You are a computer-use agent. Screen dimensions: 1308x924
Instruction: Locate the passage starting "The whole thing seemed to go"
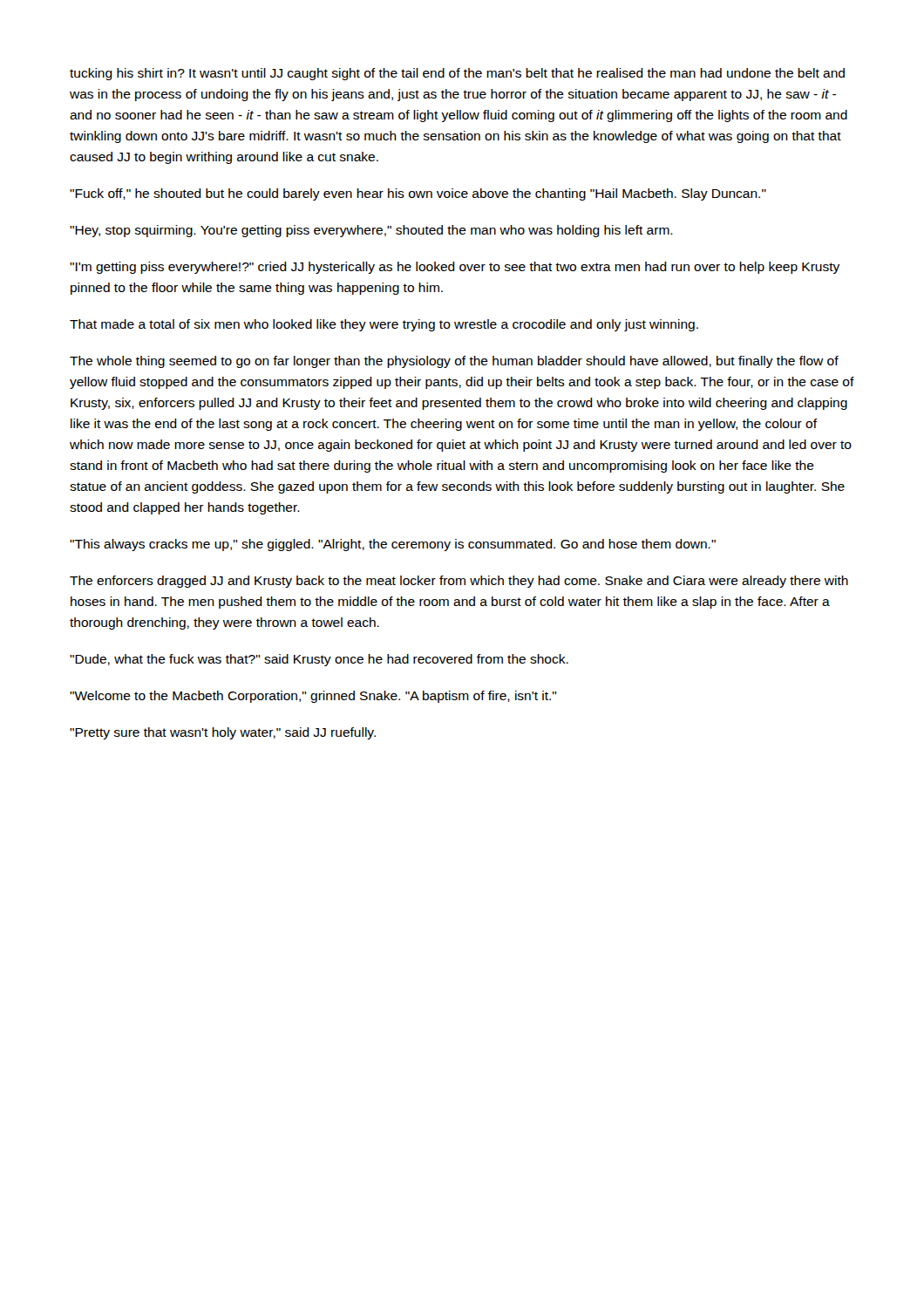click(462, 434)
